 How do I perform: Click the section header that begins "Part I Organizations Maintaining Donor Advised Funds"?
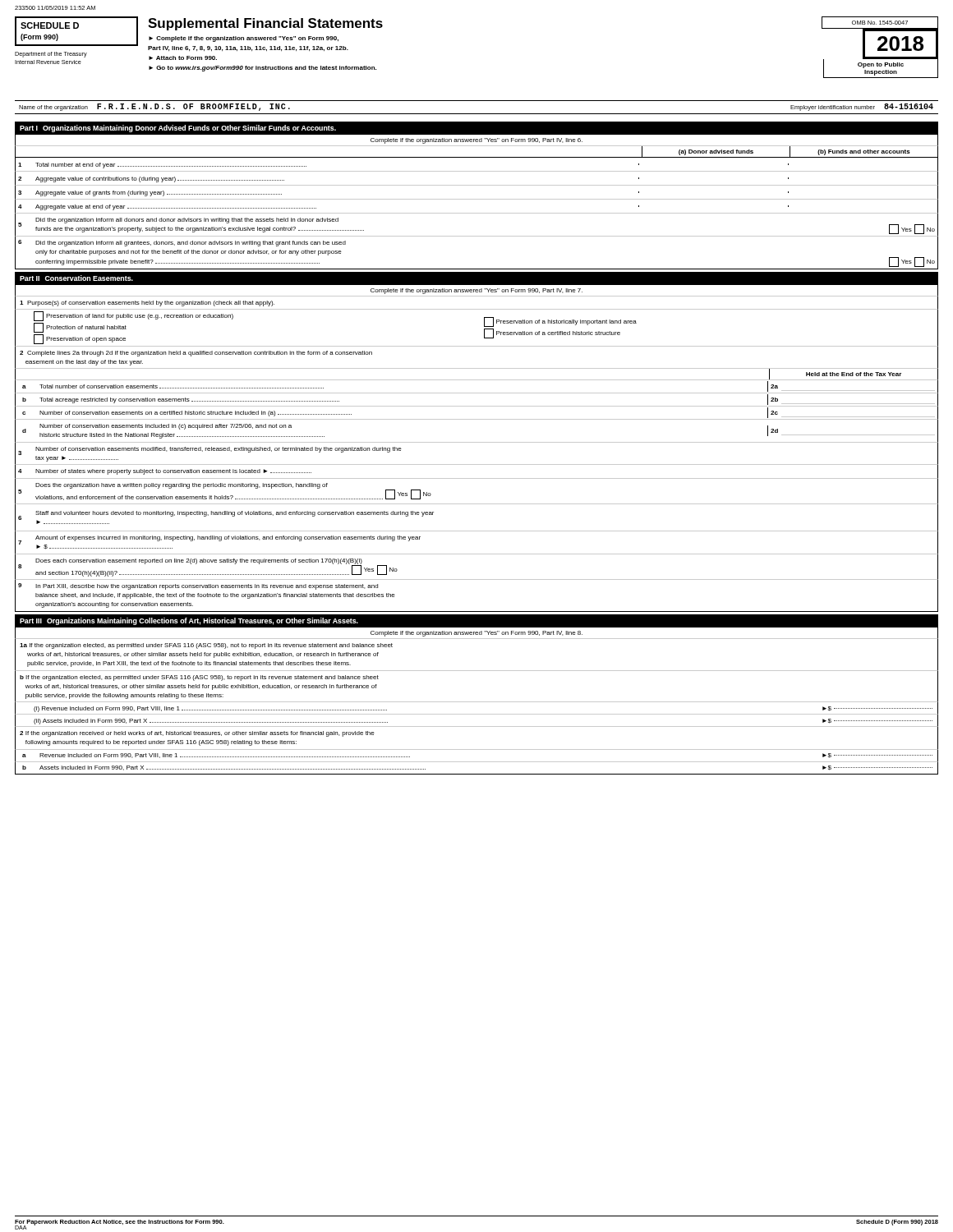tap(178, 128)
